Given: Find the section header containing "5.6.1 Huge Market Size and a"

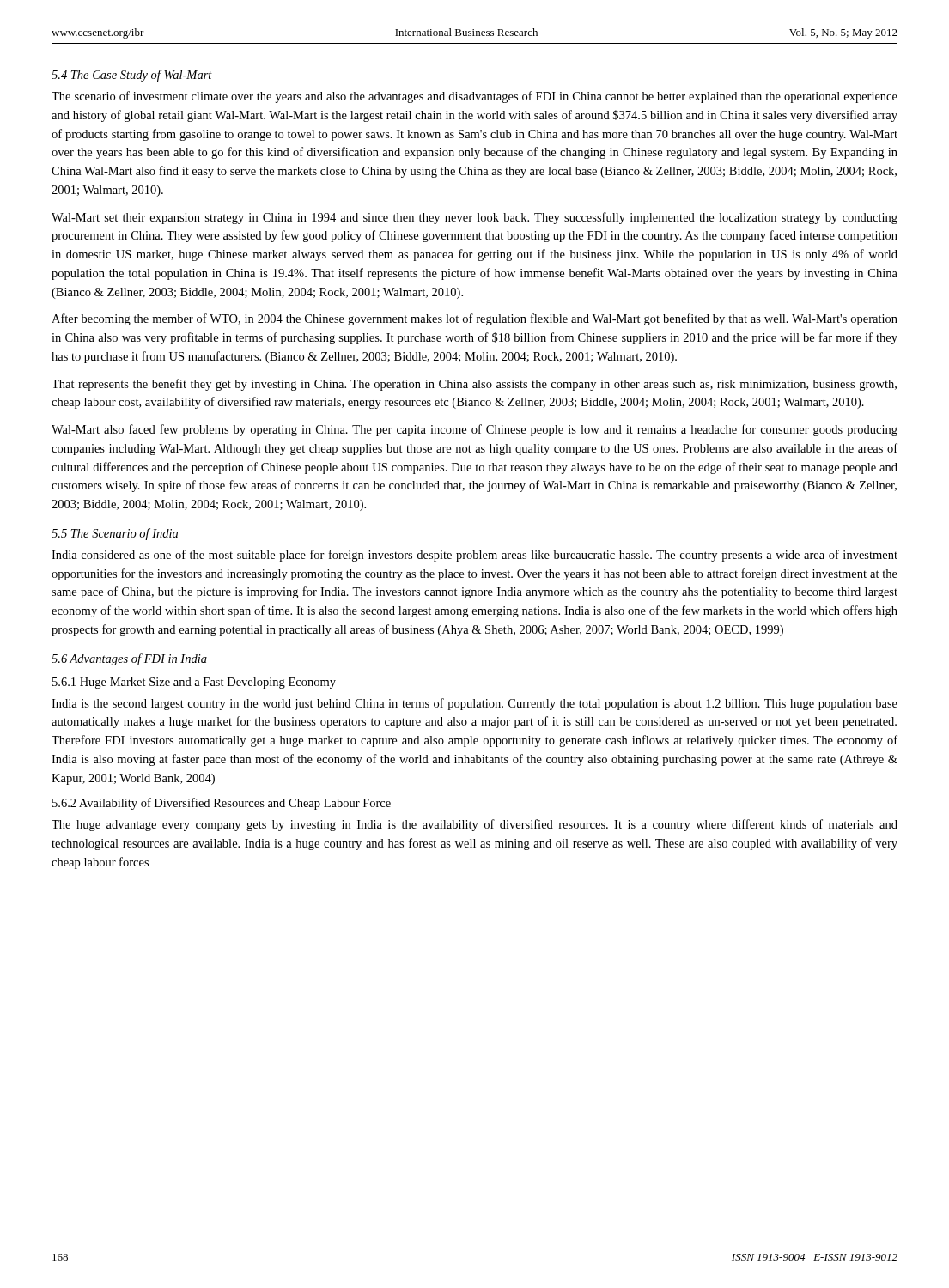Looking at the screenshot, I should (x=194, y=681).
